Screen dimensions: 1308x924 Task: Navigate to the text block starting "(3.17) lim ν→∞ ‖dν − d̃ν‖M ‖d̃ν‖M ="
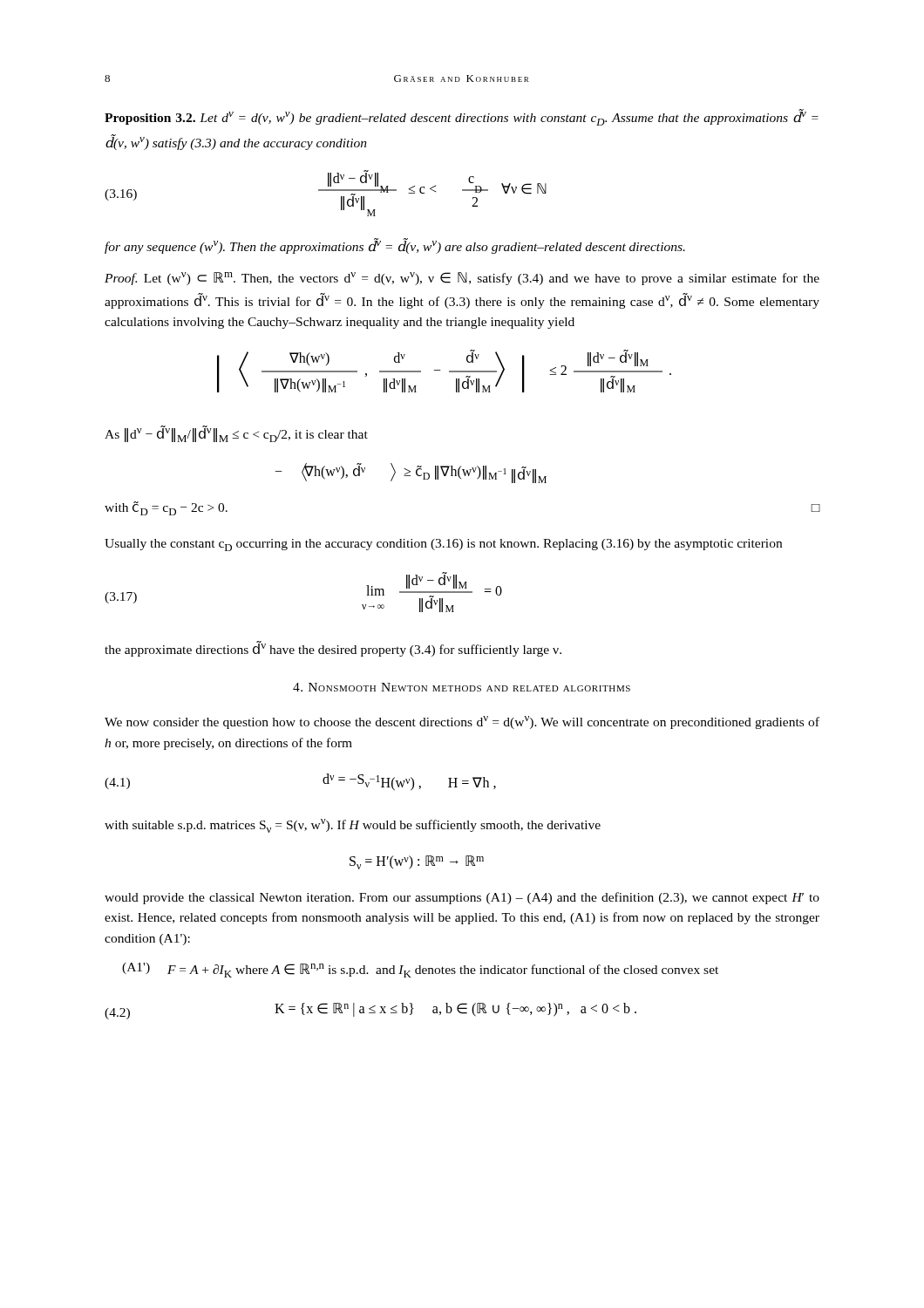click(x=427, y=596)
